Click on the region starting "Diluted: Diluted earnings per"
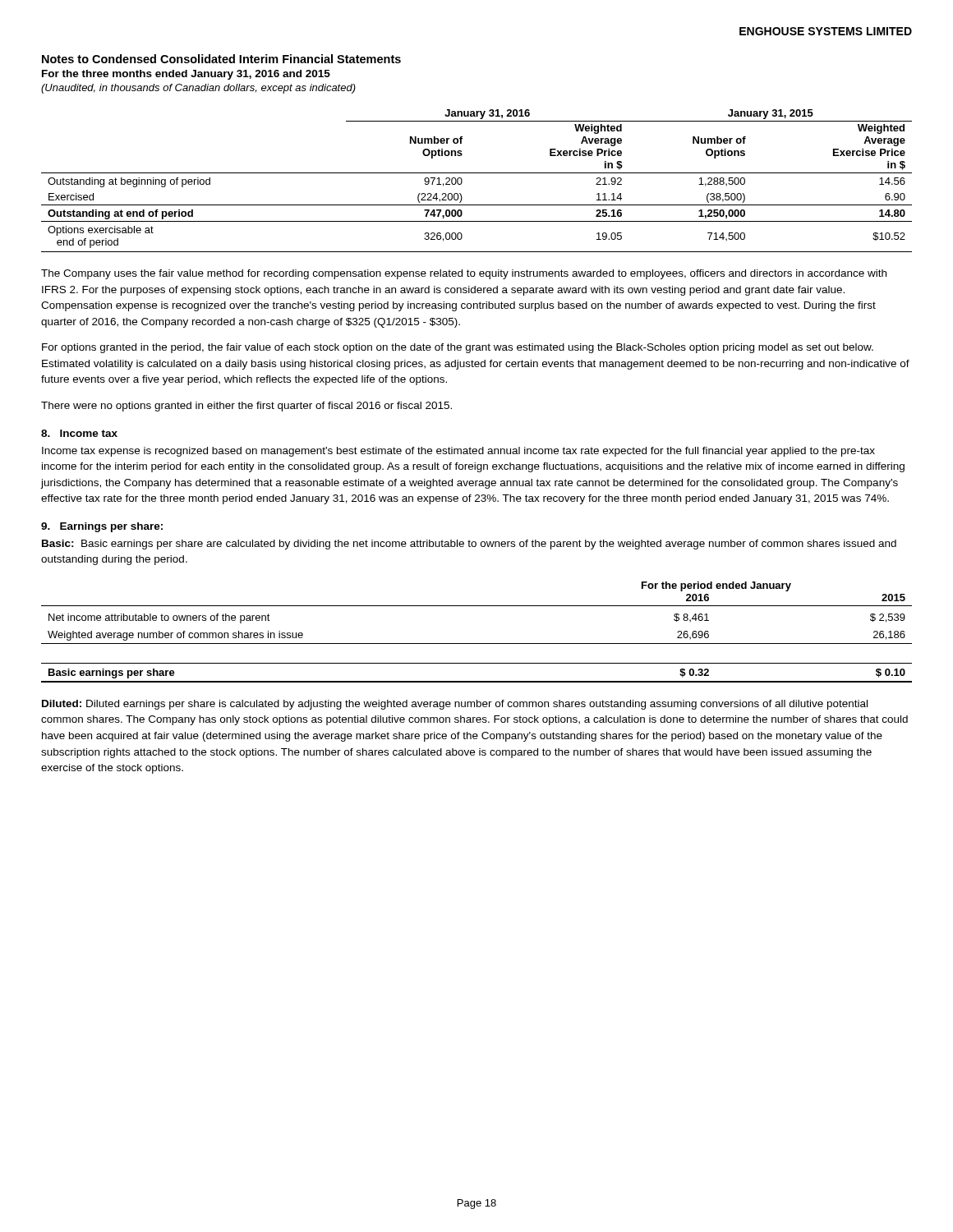This screenshot has width=953, height=1232. [x=475, y=736]
